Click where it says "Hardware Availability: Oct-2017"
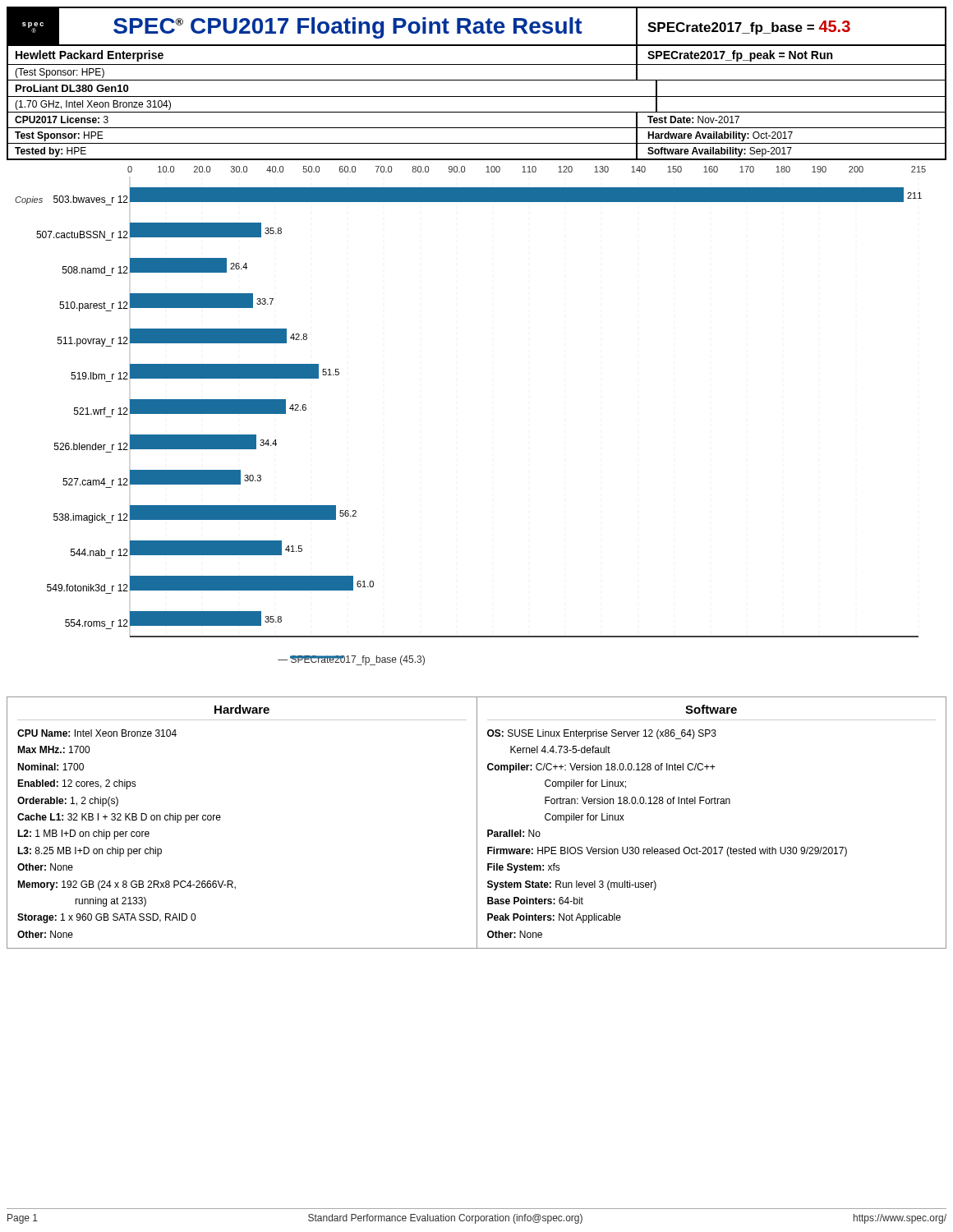This screenshot has height=1232, width=953. (x=720, y=136)
